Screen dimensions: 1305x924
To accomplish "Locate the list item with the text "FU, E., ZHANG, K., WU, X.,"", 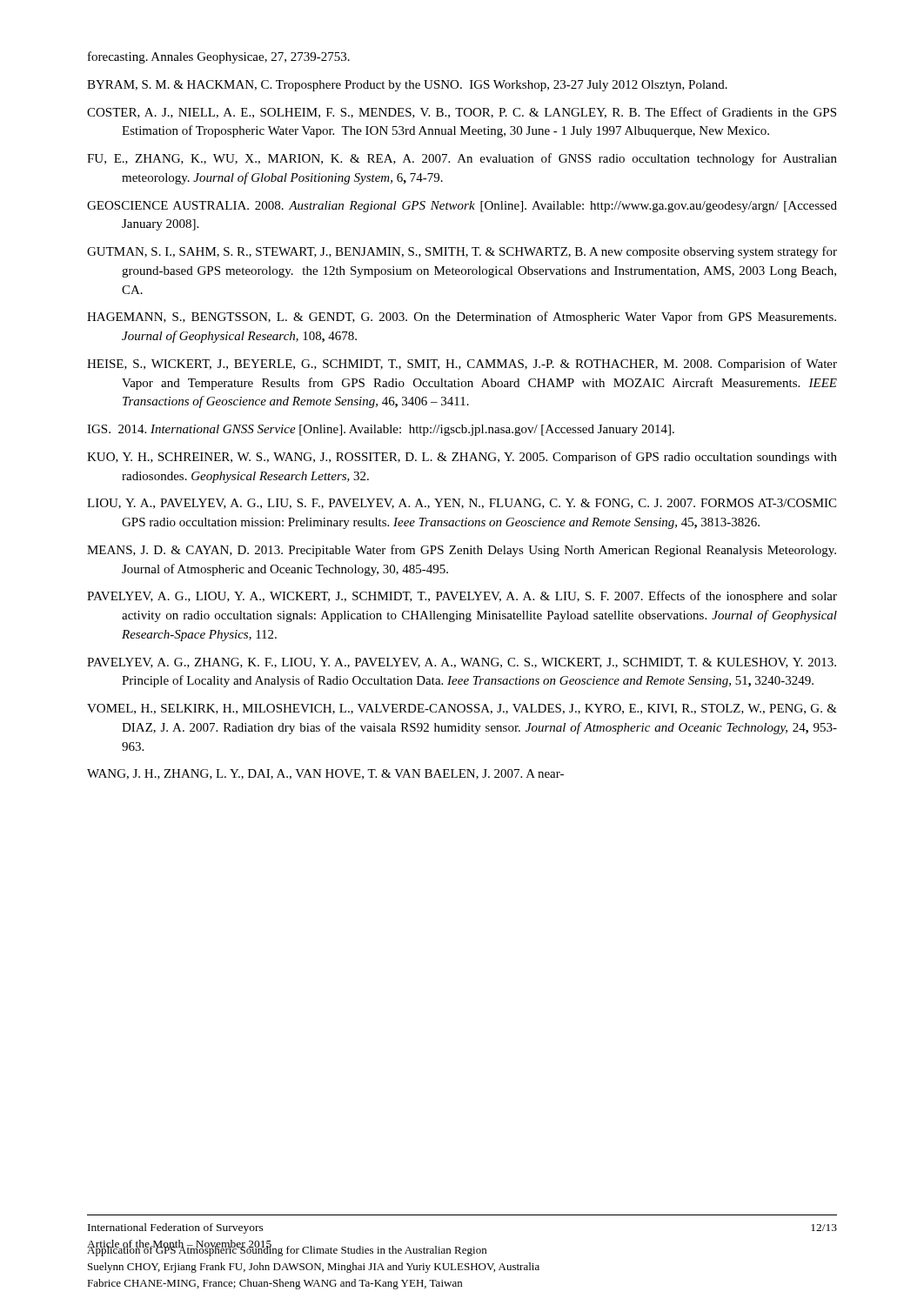I will click(x=462, y=168).
